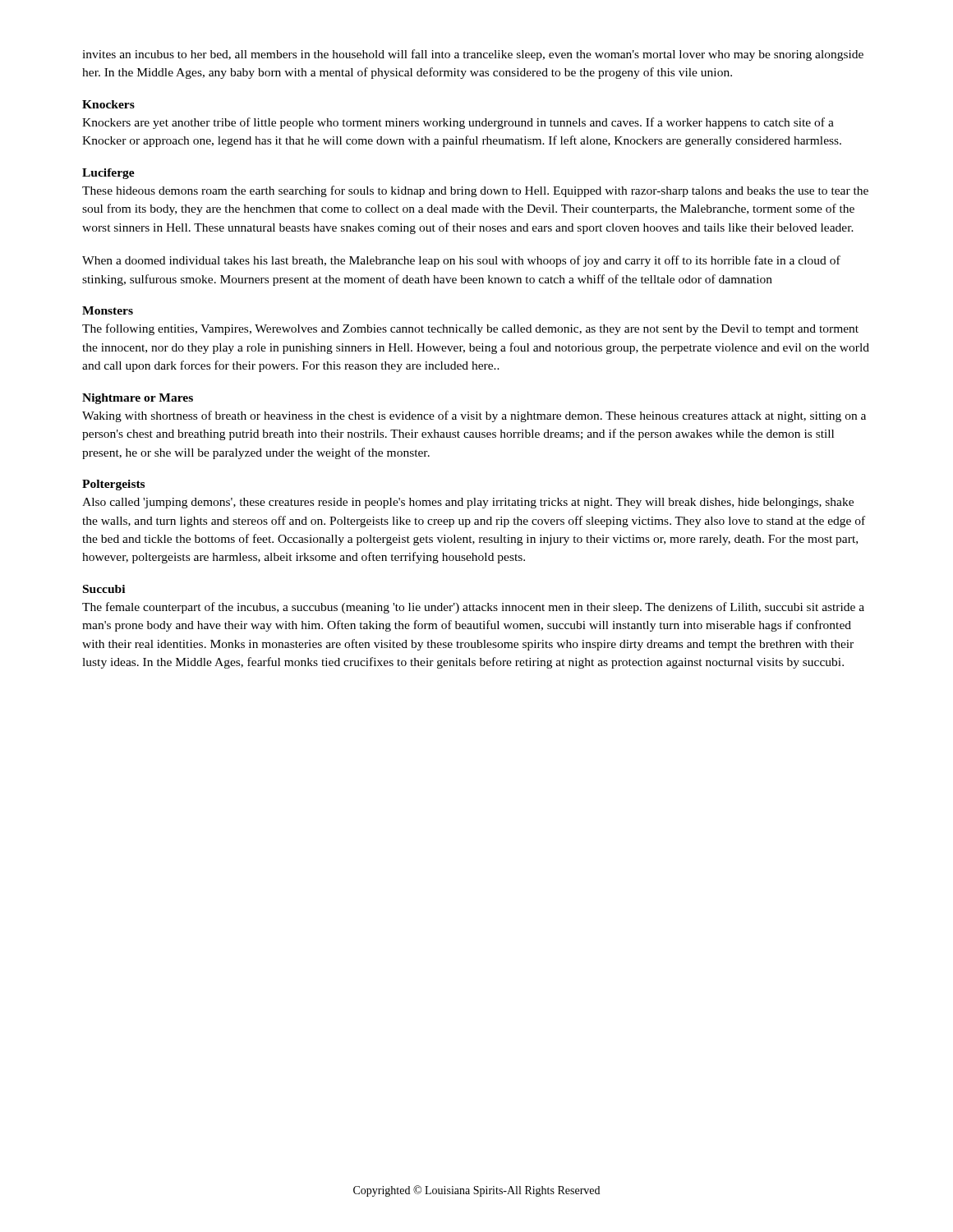
Task: Navigate to the text starting "Knockers are yet another tribe of"
Action: click(476, 132)
